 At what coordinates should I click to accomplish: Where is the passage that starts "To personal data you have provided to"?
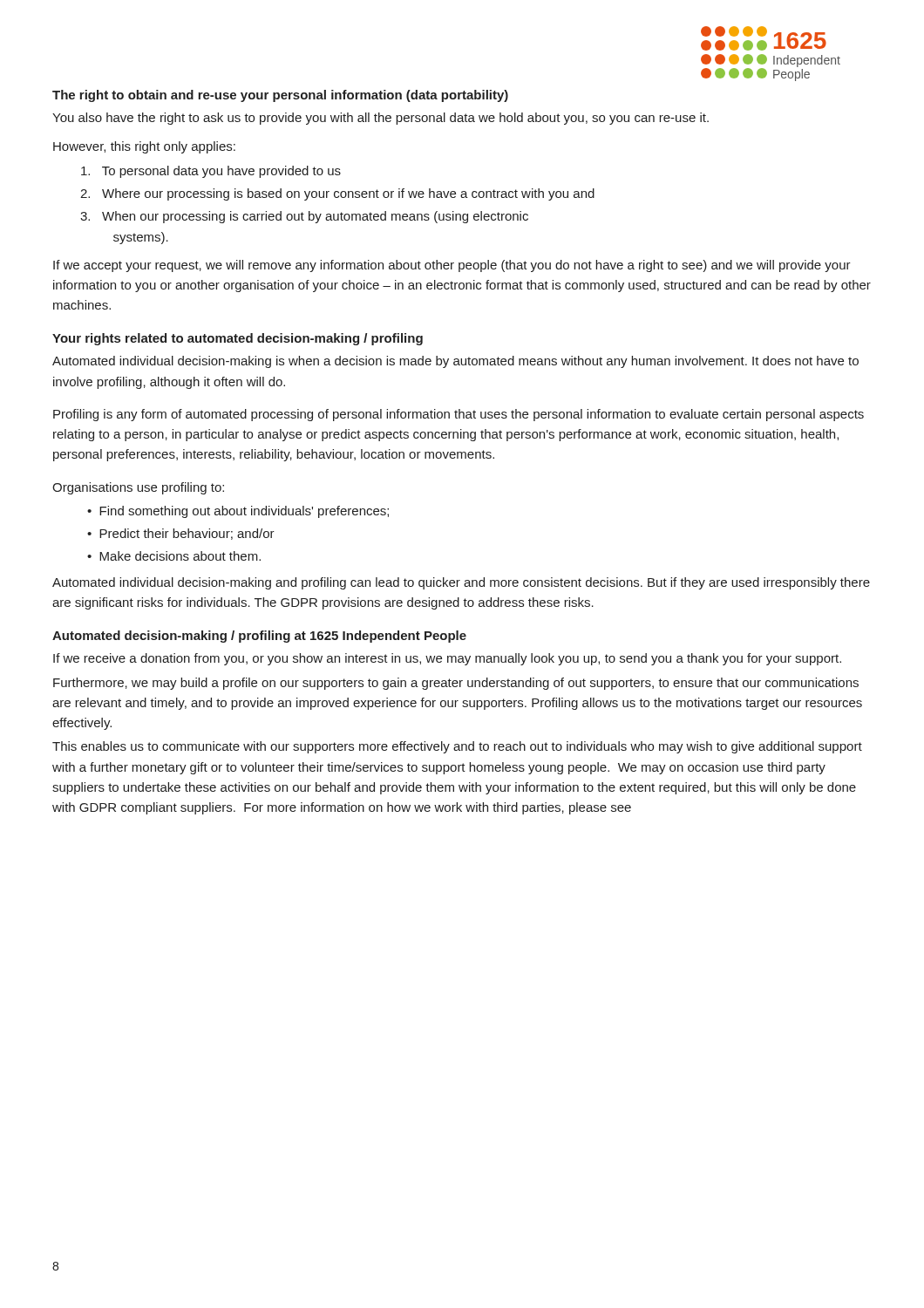[x=211, y=170]
